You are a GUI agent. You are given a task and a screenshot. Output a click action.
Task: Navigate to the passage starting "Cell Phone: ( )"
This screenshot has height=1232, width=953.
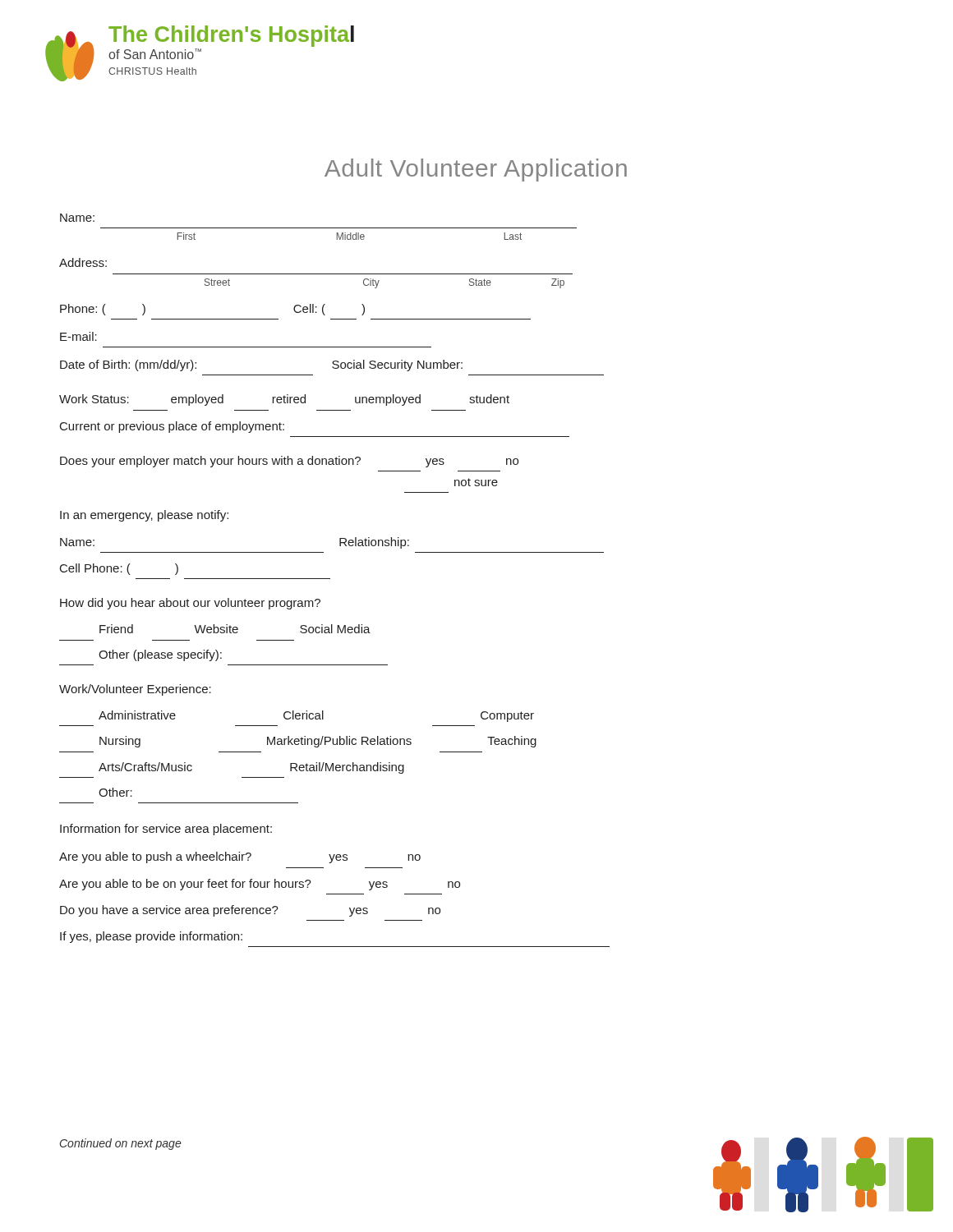tap(195, 568)
